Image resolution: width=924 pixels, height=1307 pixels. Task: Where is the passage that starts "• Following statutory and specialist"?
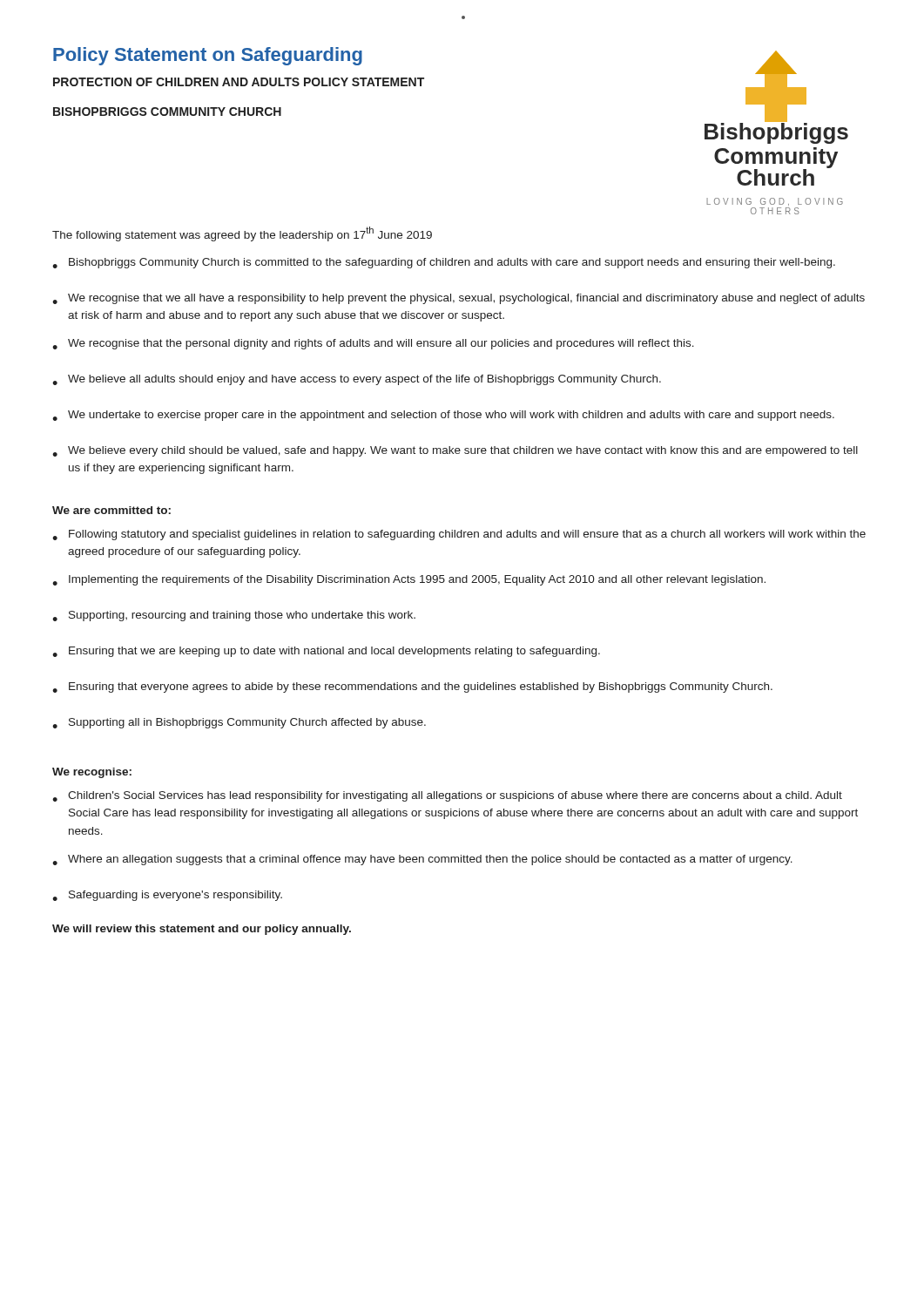pos(462,543)
